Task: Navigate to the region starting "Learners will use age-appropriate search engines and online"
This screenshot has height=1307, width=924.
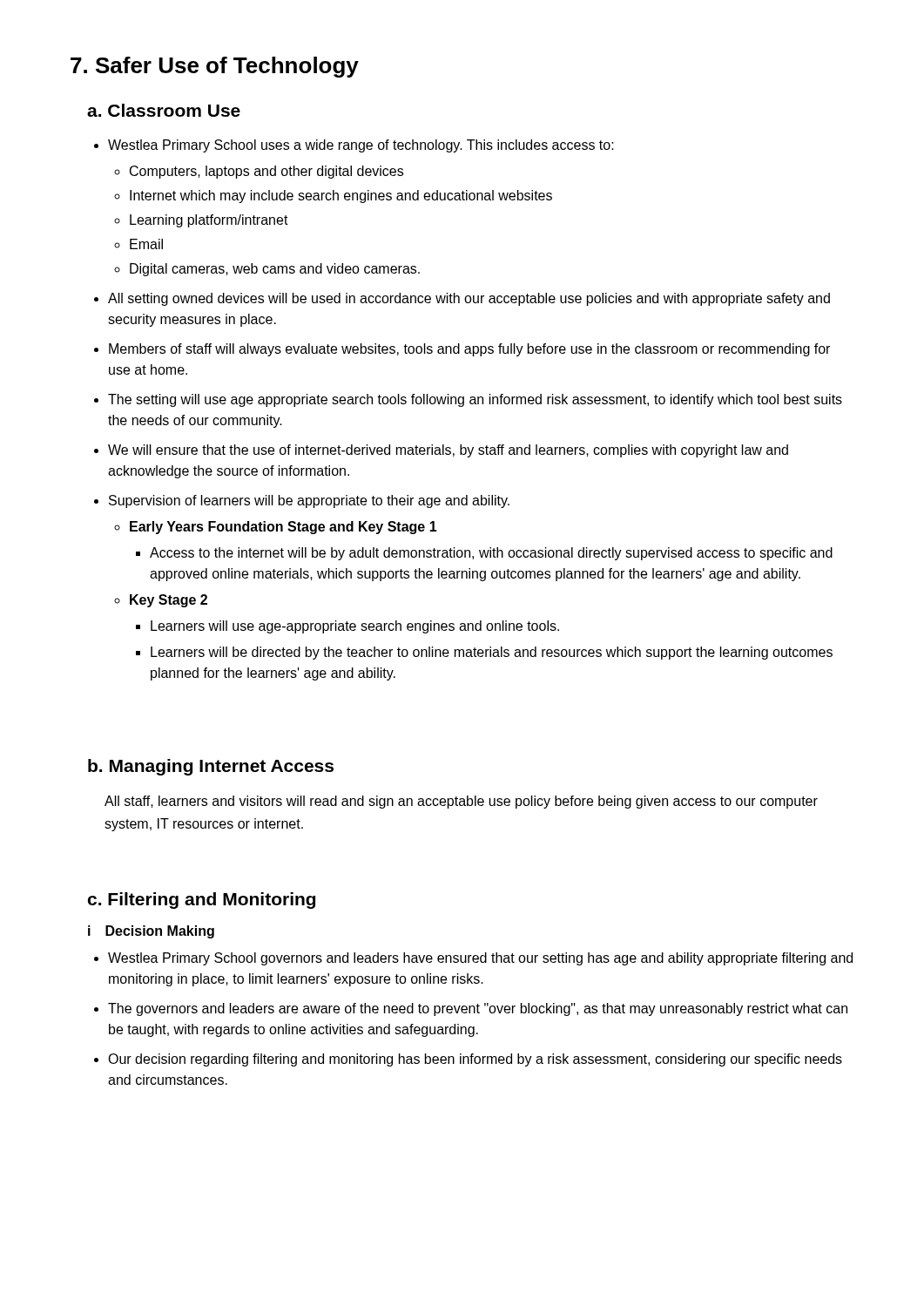Action: (x=355, y=626)
